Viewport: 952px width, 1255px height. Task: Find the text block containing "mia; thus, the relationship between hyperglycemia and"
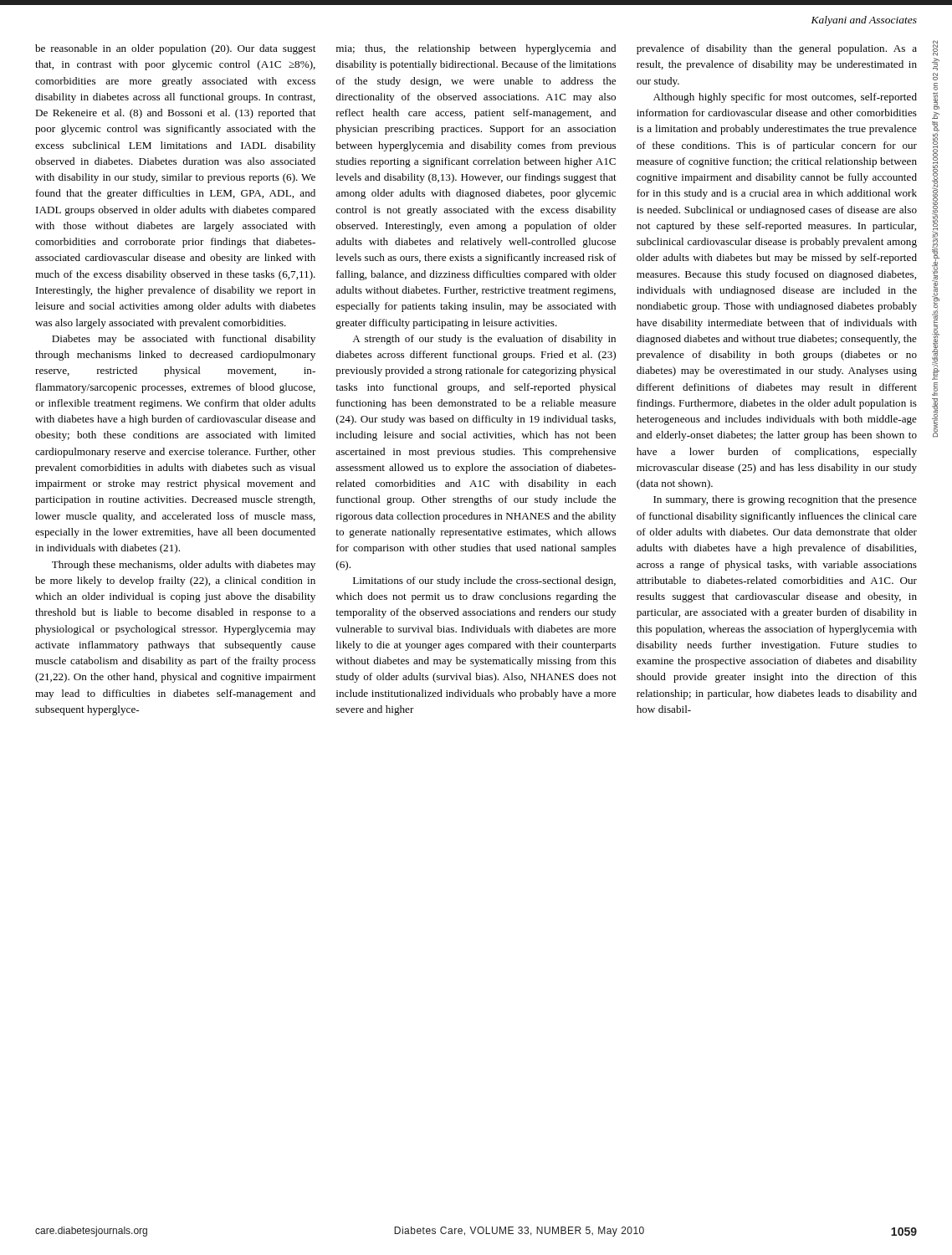coord(476,379)
